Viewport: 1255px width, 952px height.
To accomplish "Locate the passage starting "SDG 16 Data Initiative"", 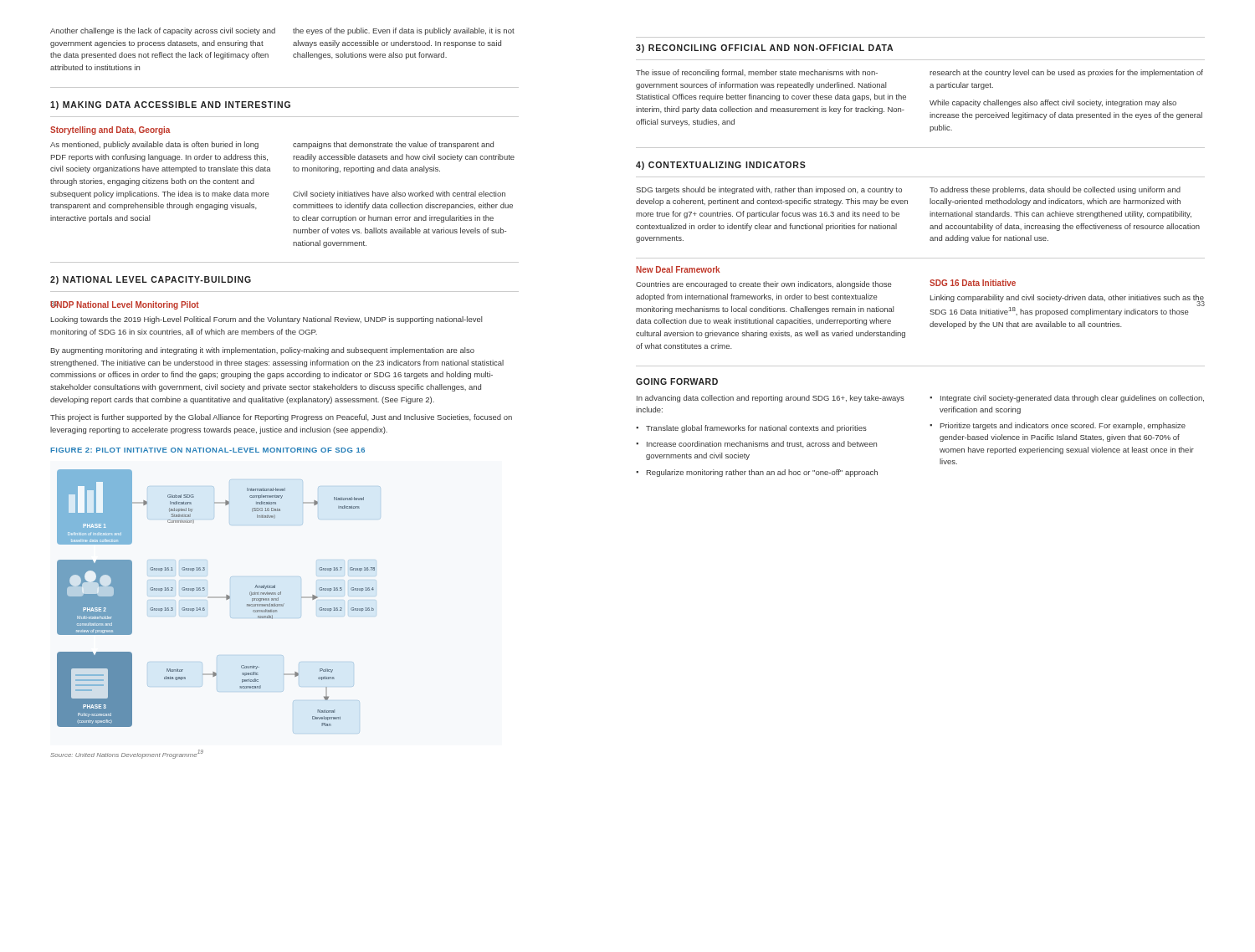I will click(973, 283).
